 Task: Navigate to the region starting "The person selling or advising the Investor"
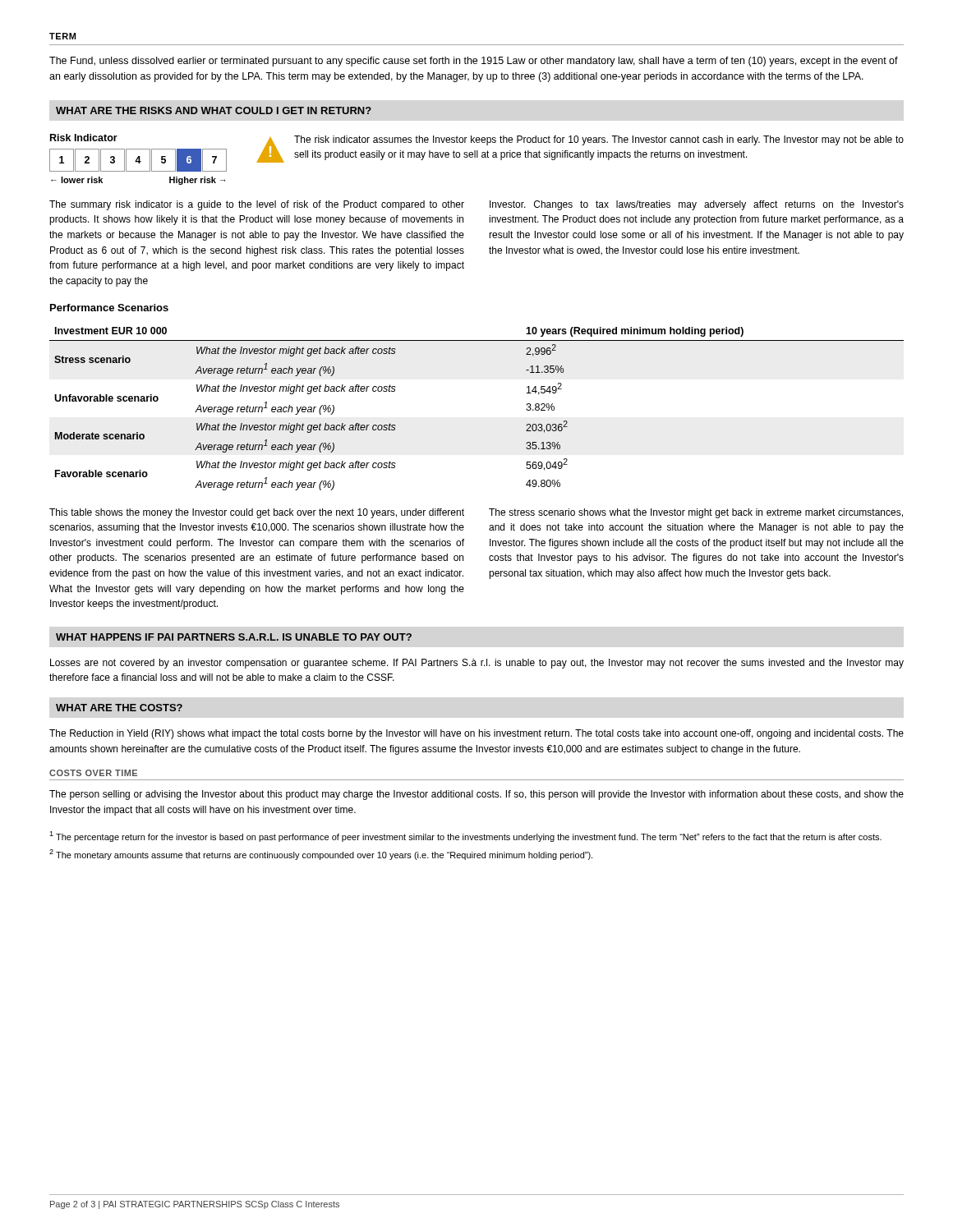[x=476, y=802]
